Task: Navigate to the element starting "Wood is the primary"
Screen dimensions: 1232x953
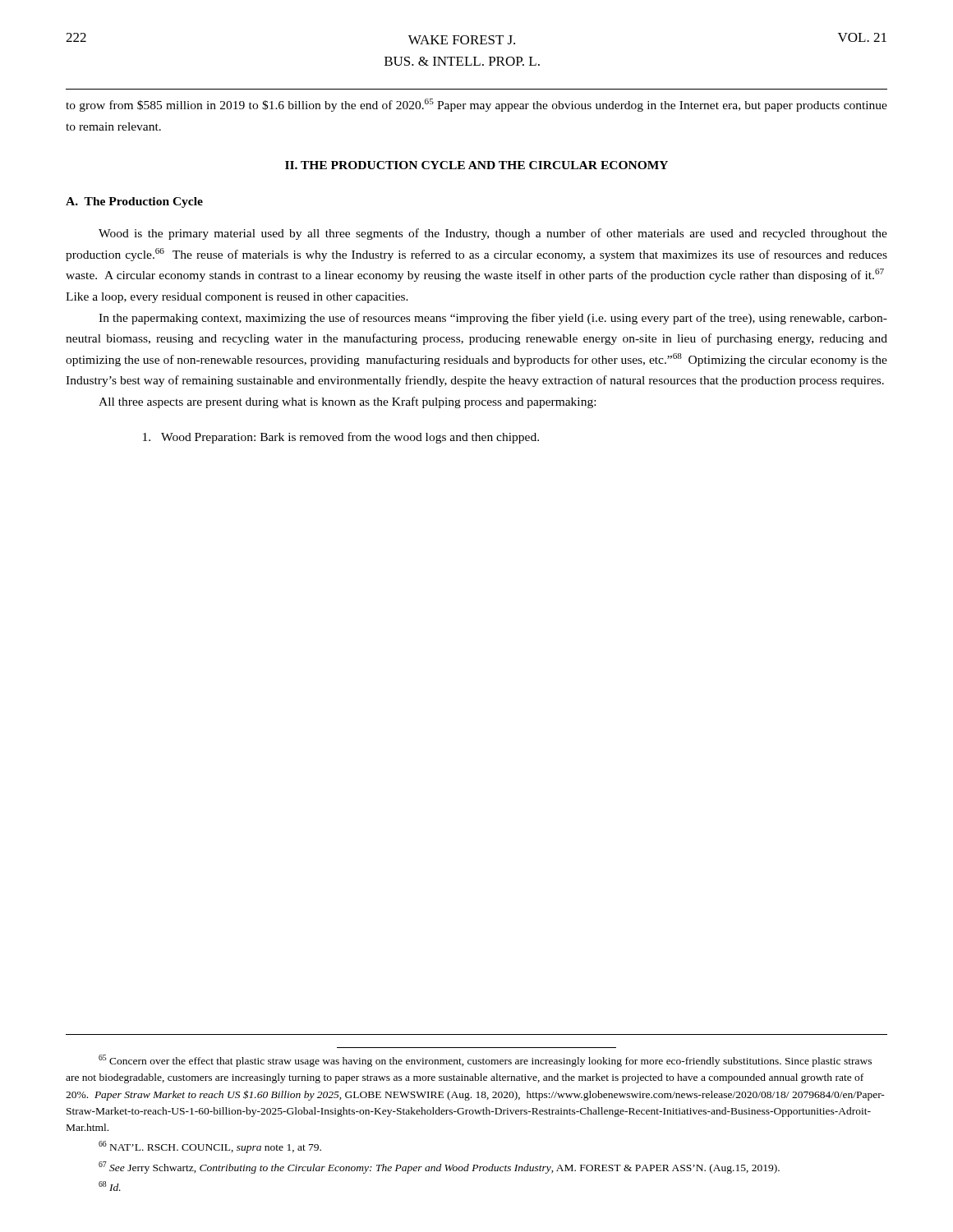Action: coord(476,265)
